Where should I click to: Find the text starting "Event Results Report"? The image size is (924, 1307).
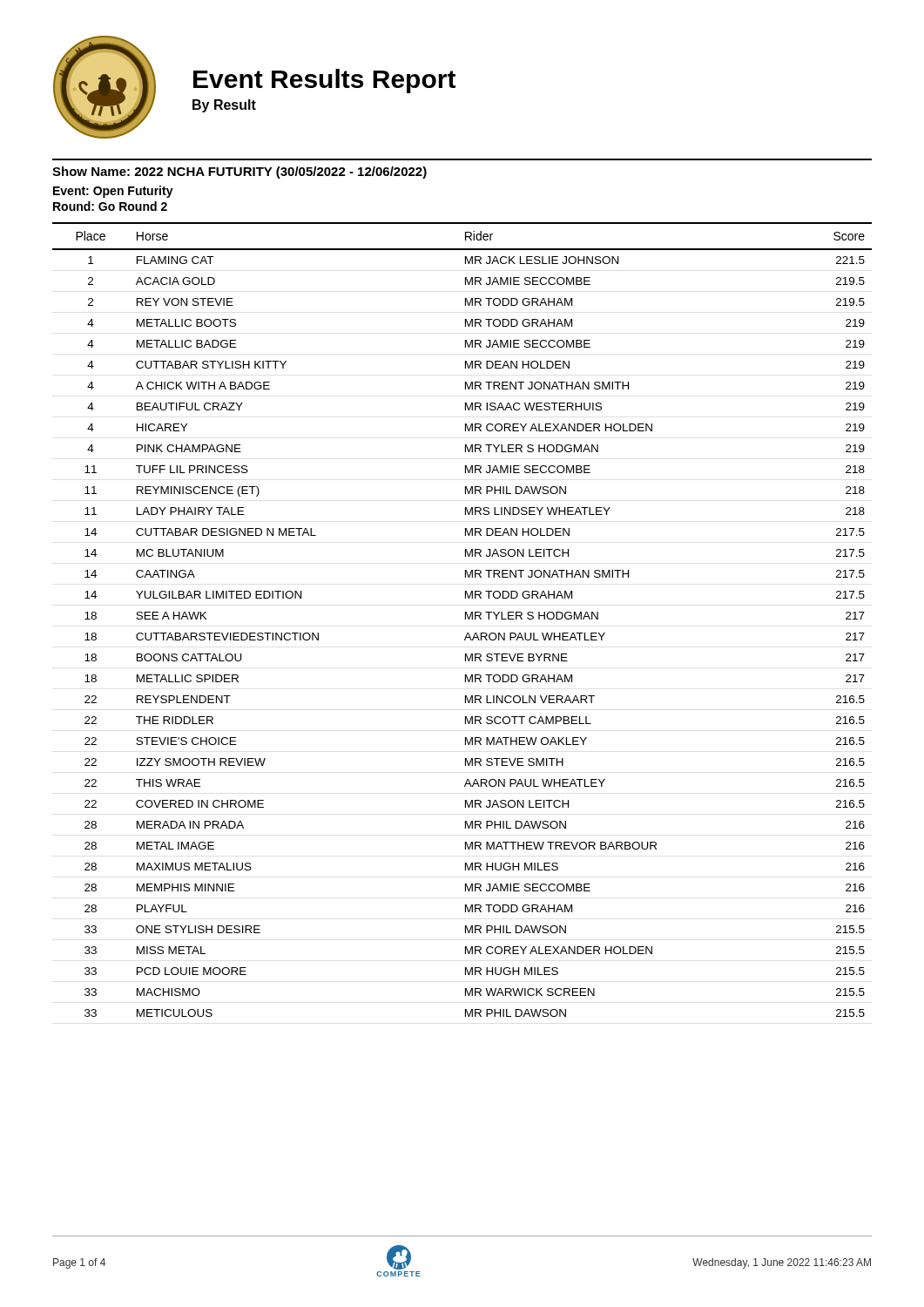(324, 79)
